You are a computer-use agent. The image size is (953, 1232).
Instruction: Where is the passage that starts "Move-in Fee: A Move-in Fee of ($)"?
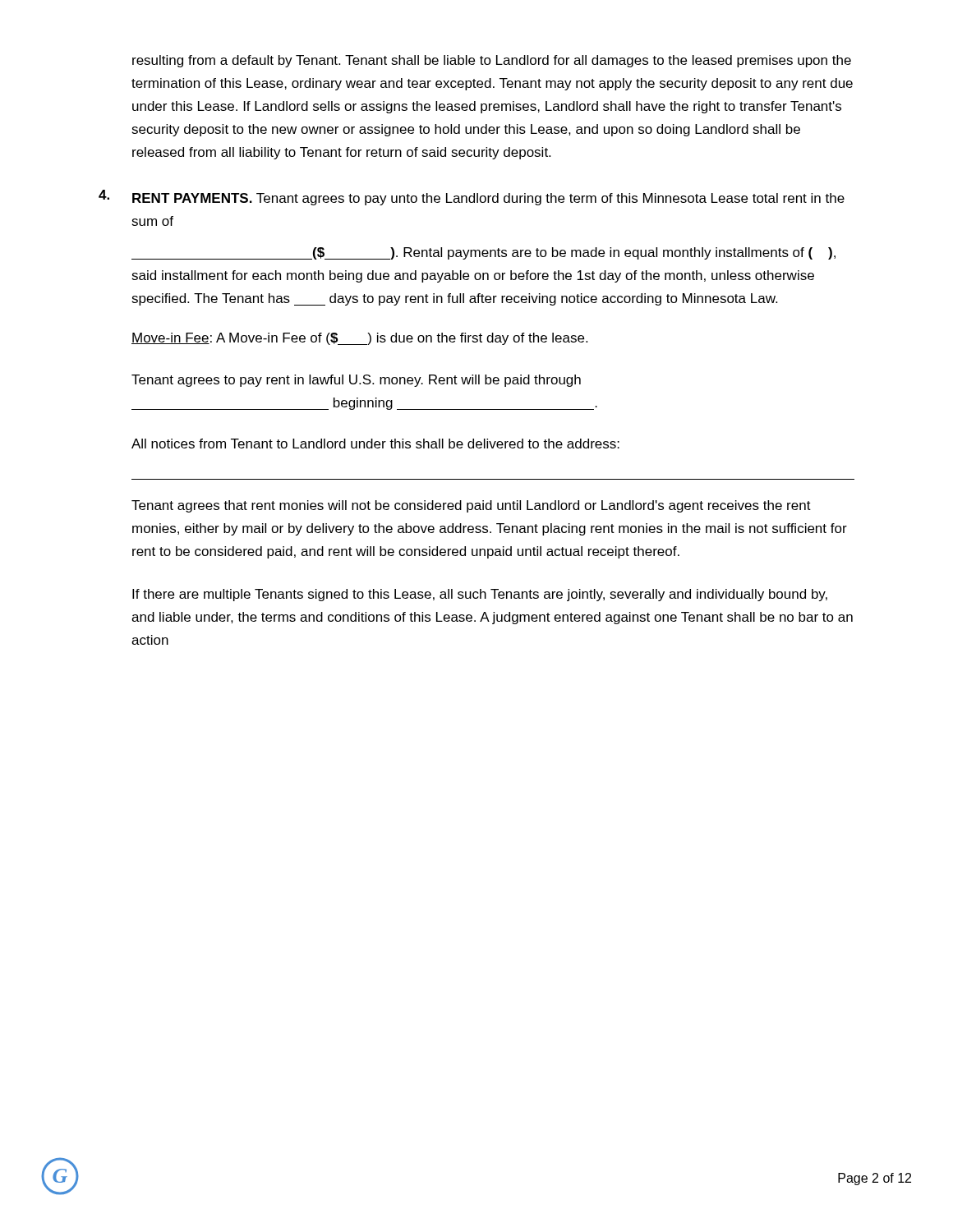tap(360, 338)
